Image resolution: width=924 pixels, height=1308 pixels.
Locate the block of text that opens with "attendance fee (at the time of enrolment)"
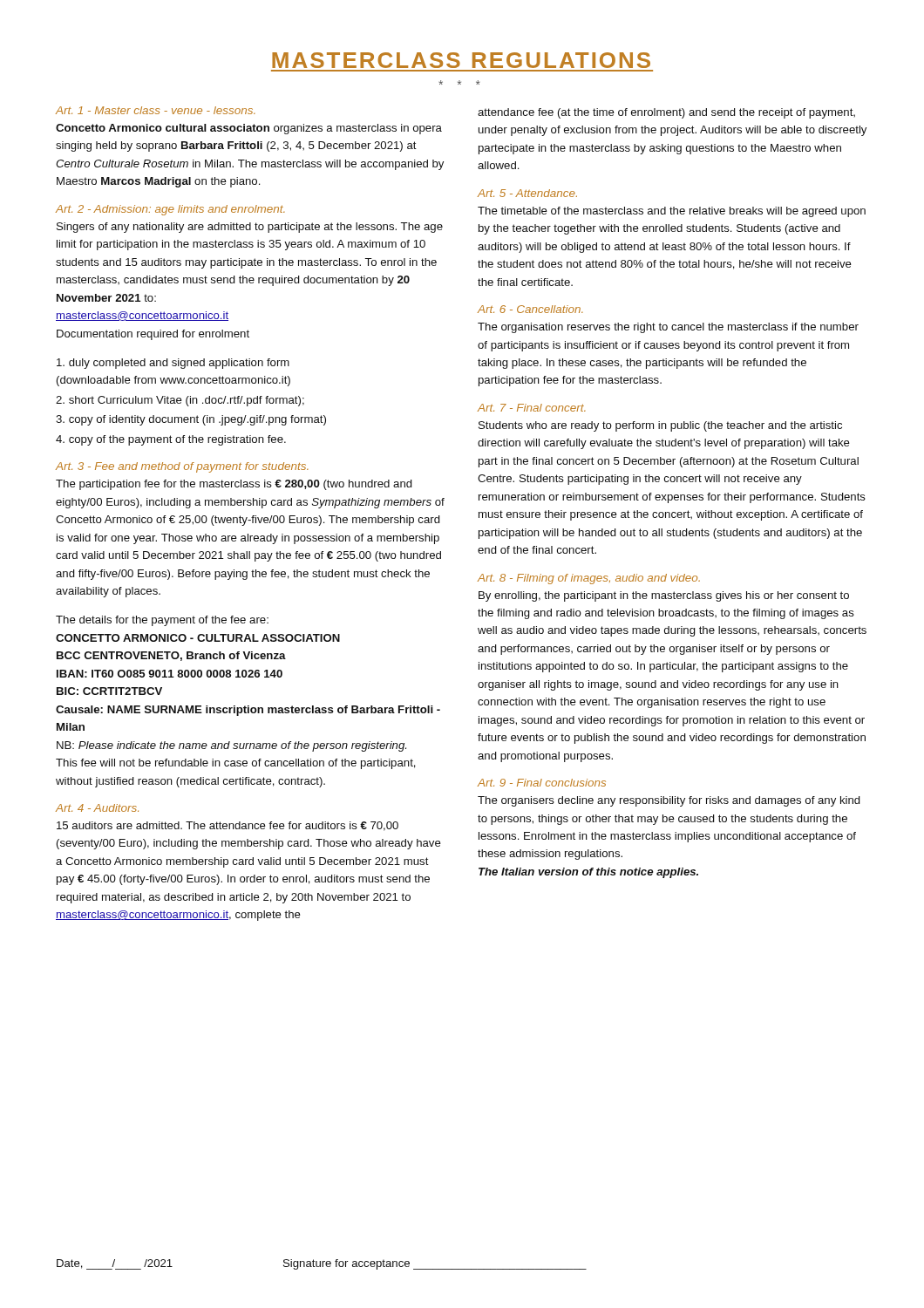[672, 139]
